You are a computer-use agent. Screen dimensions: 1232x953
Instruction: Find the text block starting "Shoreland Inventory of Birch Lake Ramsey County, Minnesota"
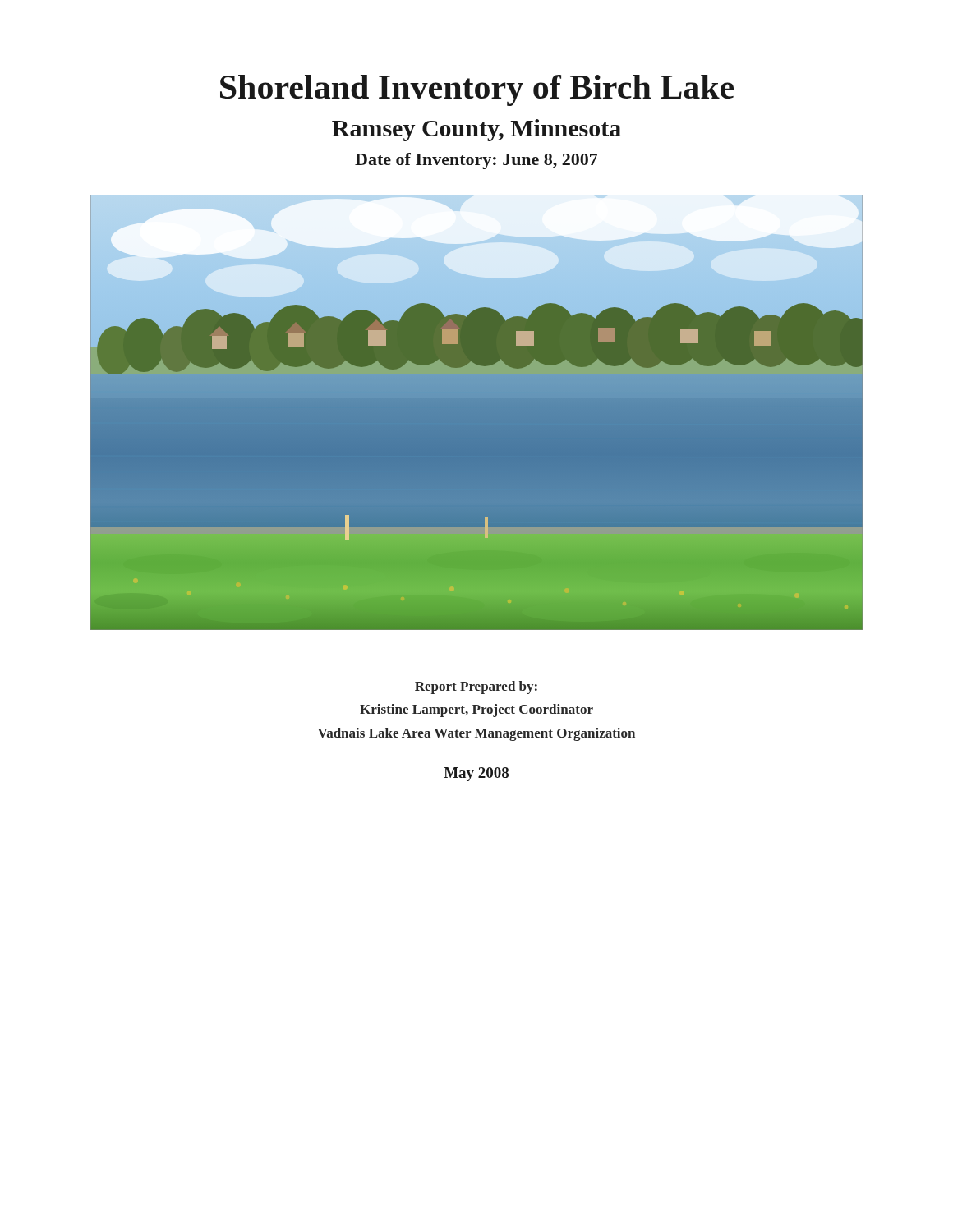pos(476,118)
